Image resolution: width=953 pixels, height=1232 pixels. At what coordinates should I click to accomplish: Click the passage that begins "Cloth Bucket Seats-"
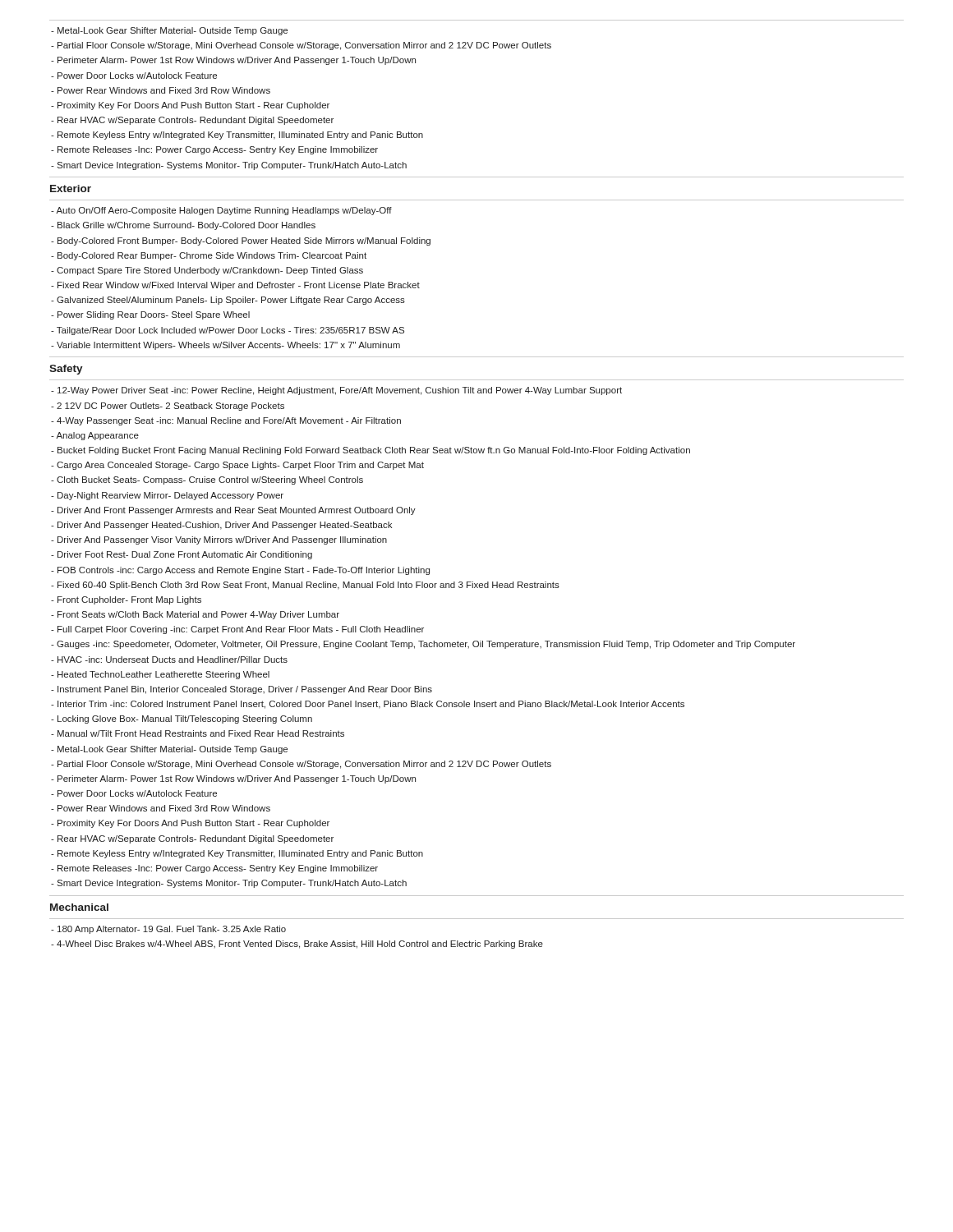tap(210, 480)
